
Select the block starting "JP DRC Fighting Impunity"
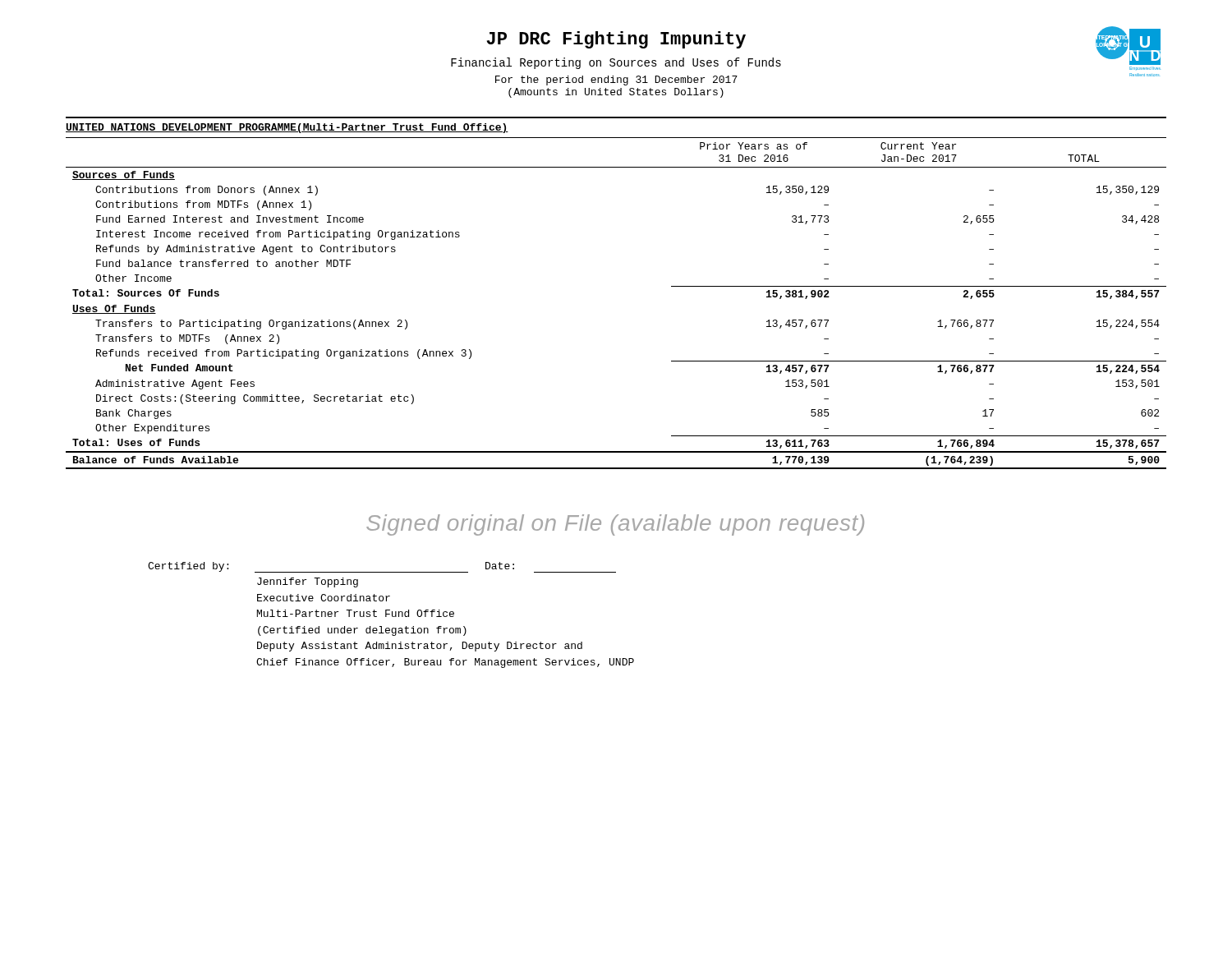pyautogui.click(x=616, y=40)
